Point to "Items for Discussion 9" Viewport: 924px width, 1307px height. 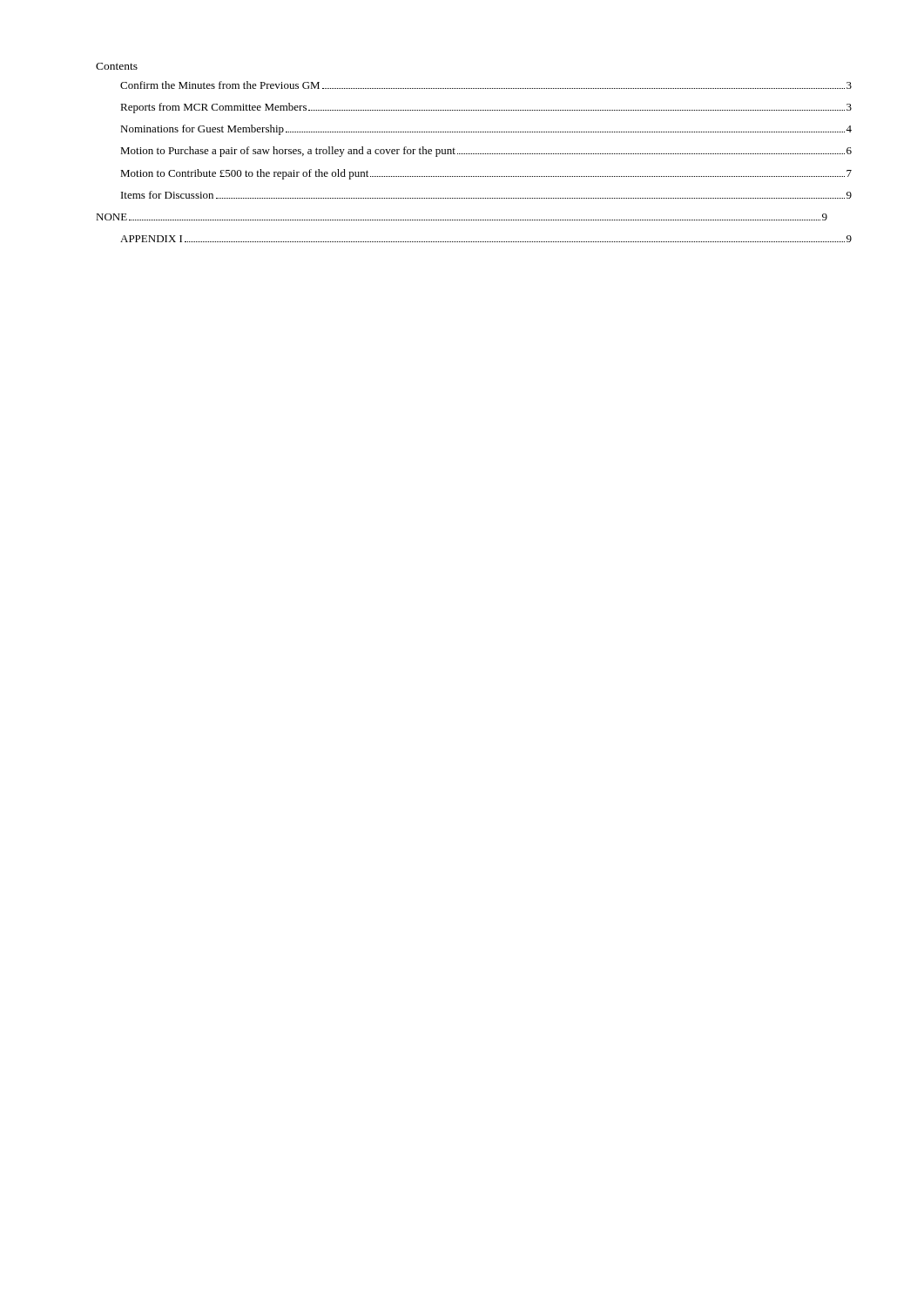point(486,195)
